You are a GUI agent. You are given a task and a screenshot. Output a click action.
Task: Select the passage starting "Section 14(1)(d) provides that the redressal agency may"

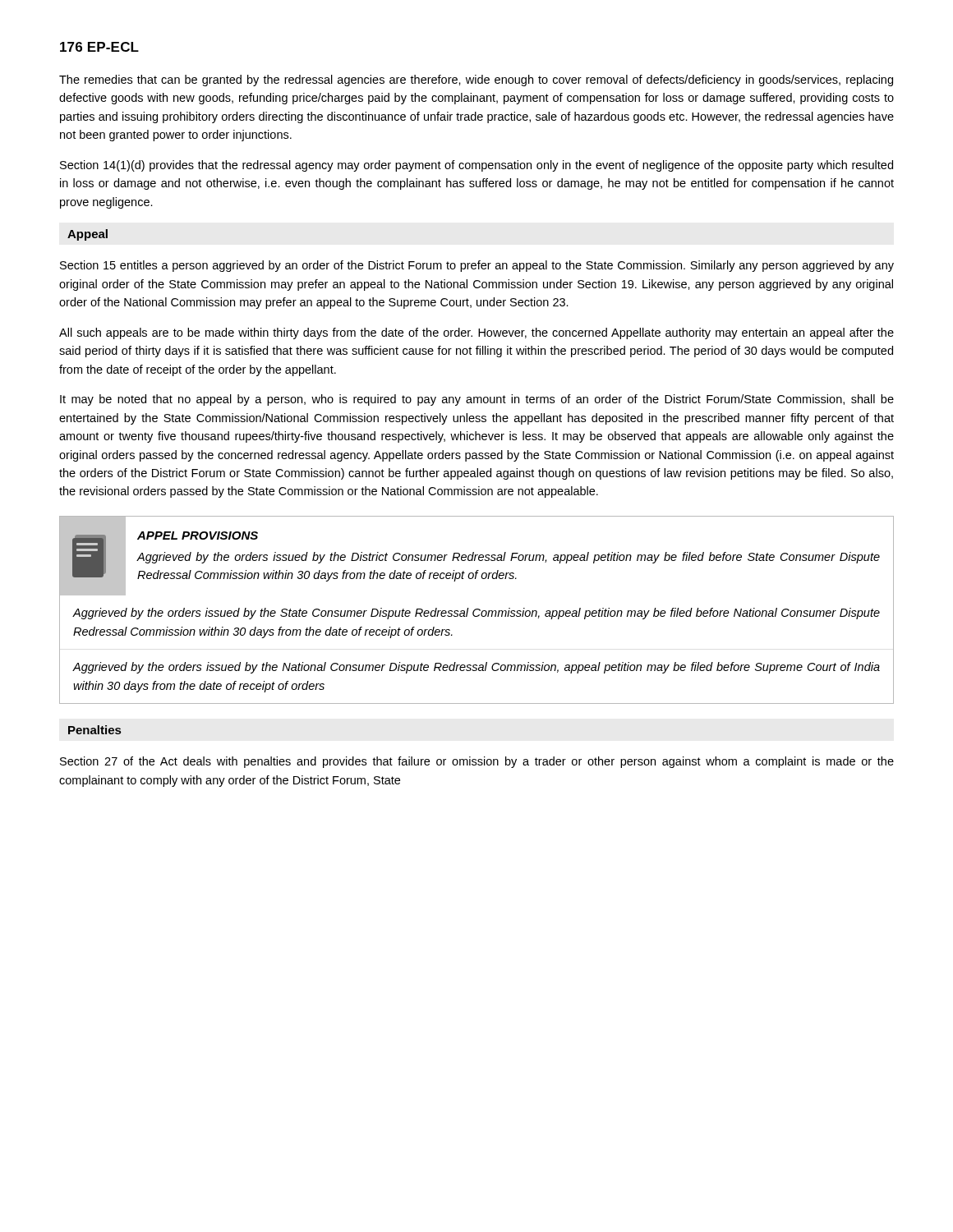tap(476, 183)
